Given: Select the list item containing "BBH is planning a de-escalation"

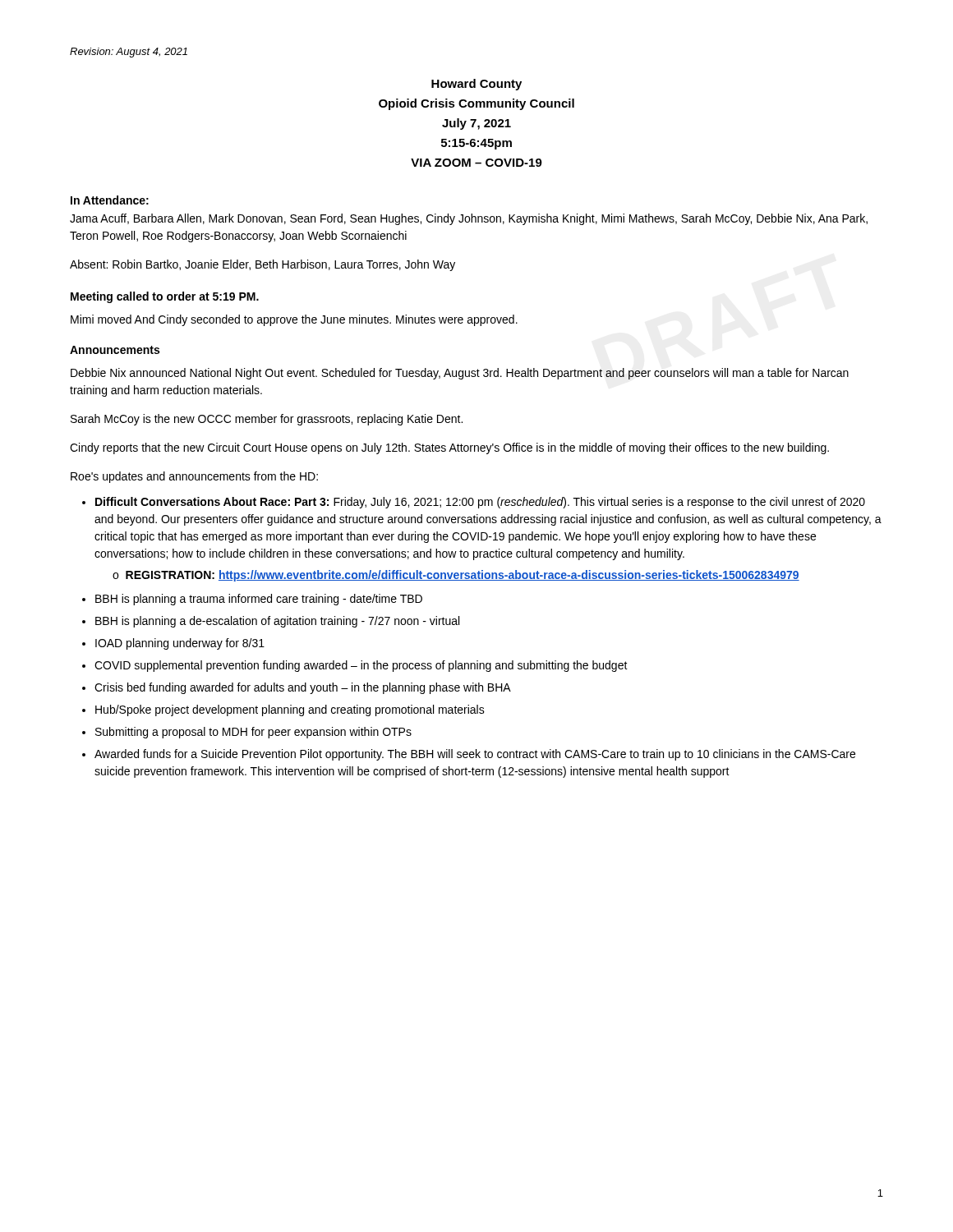Looking at the screenshot, I should coord(277,621).
